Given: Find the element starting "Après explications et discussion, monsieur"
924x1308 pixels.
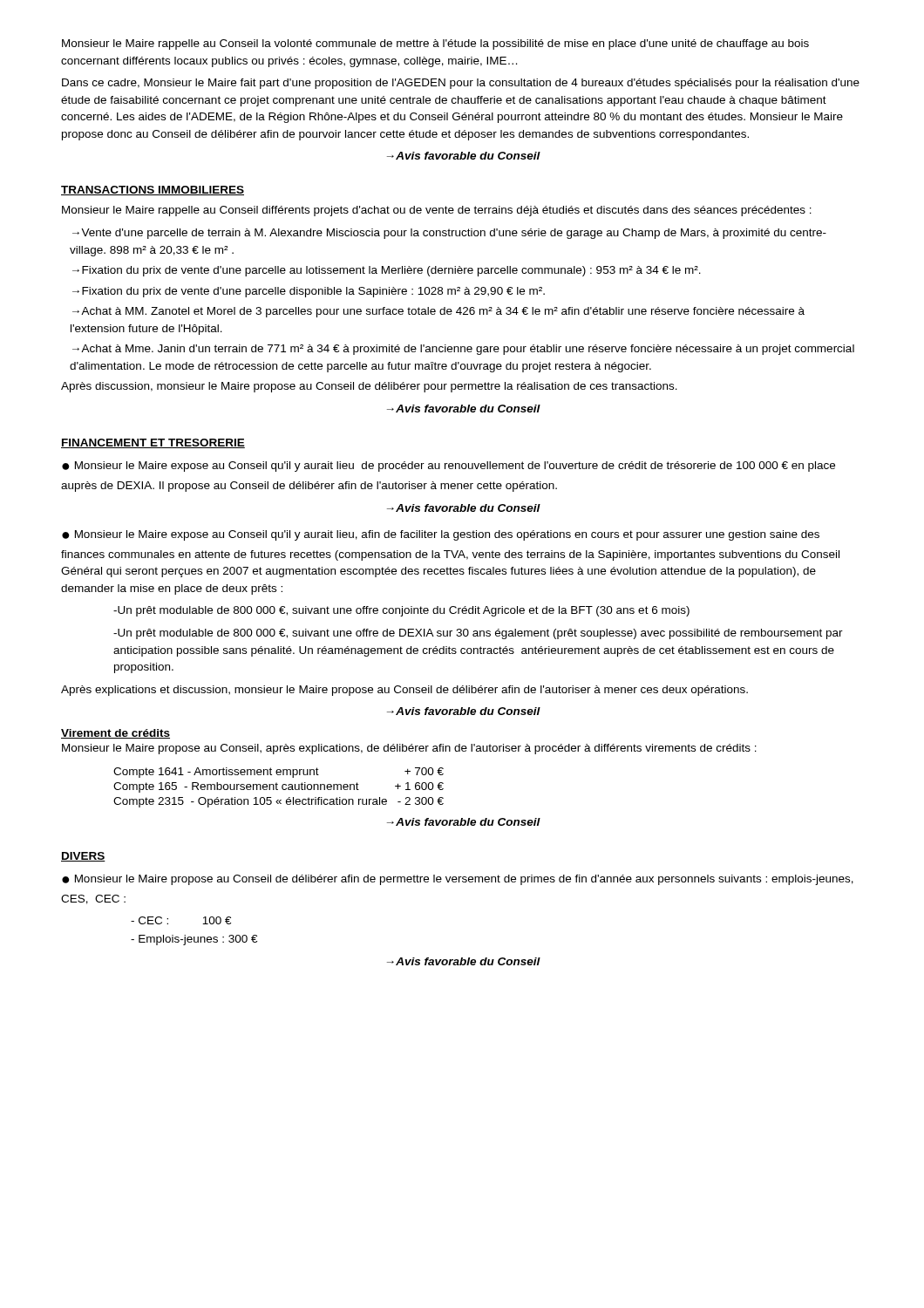Looking at the screenshot, I should (x=405, y=689).
